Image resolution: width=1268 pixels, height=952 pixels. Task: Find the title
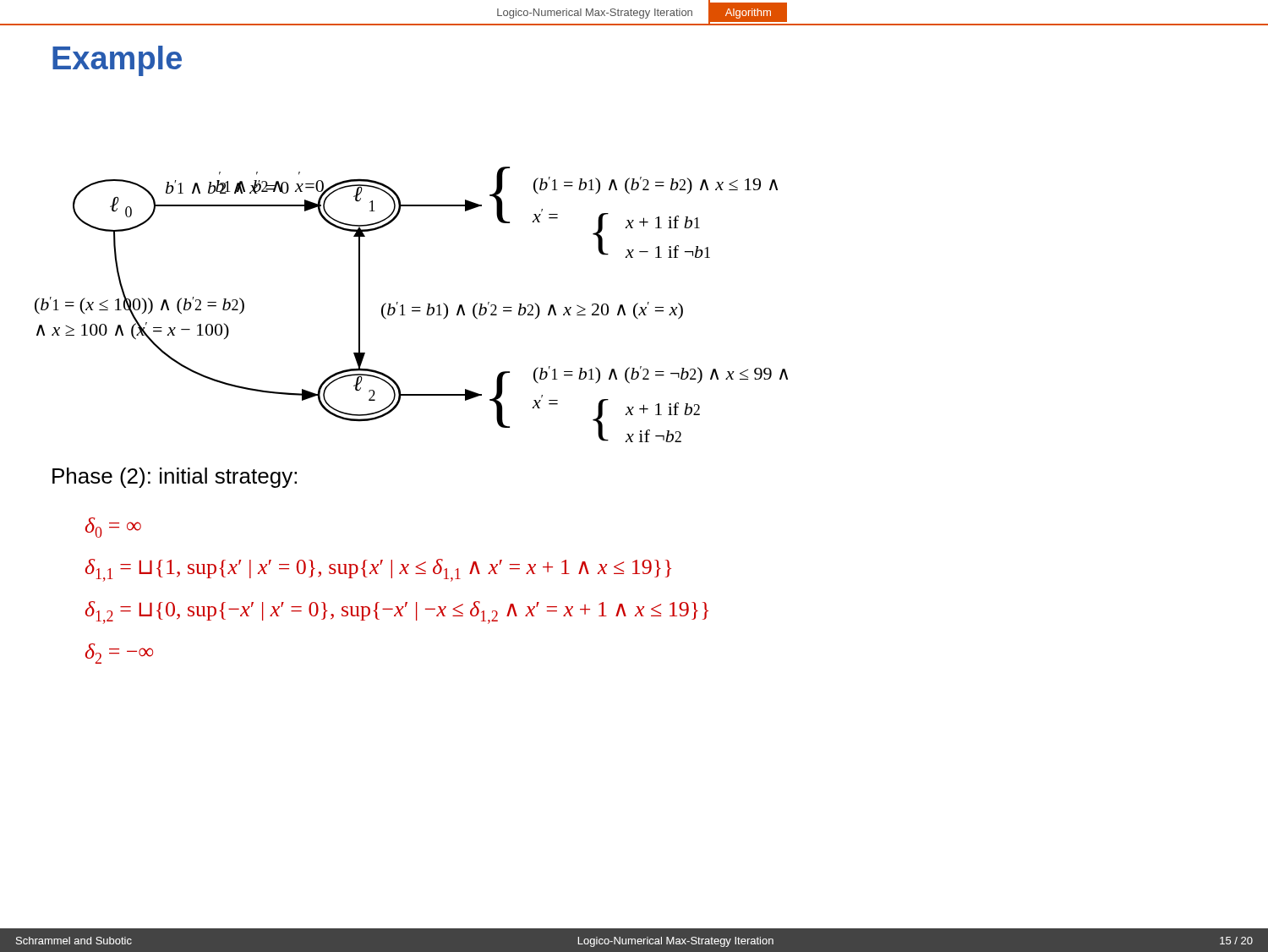click(117, 58)
